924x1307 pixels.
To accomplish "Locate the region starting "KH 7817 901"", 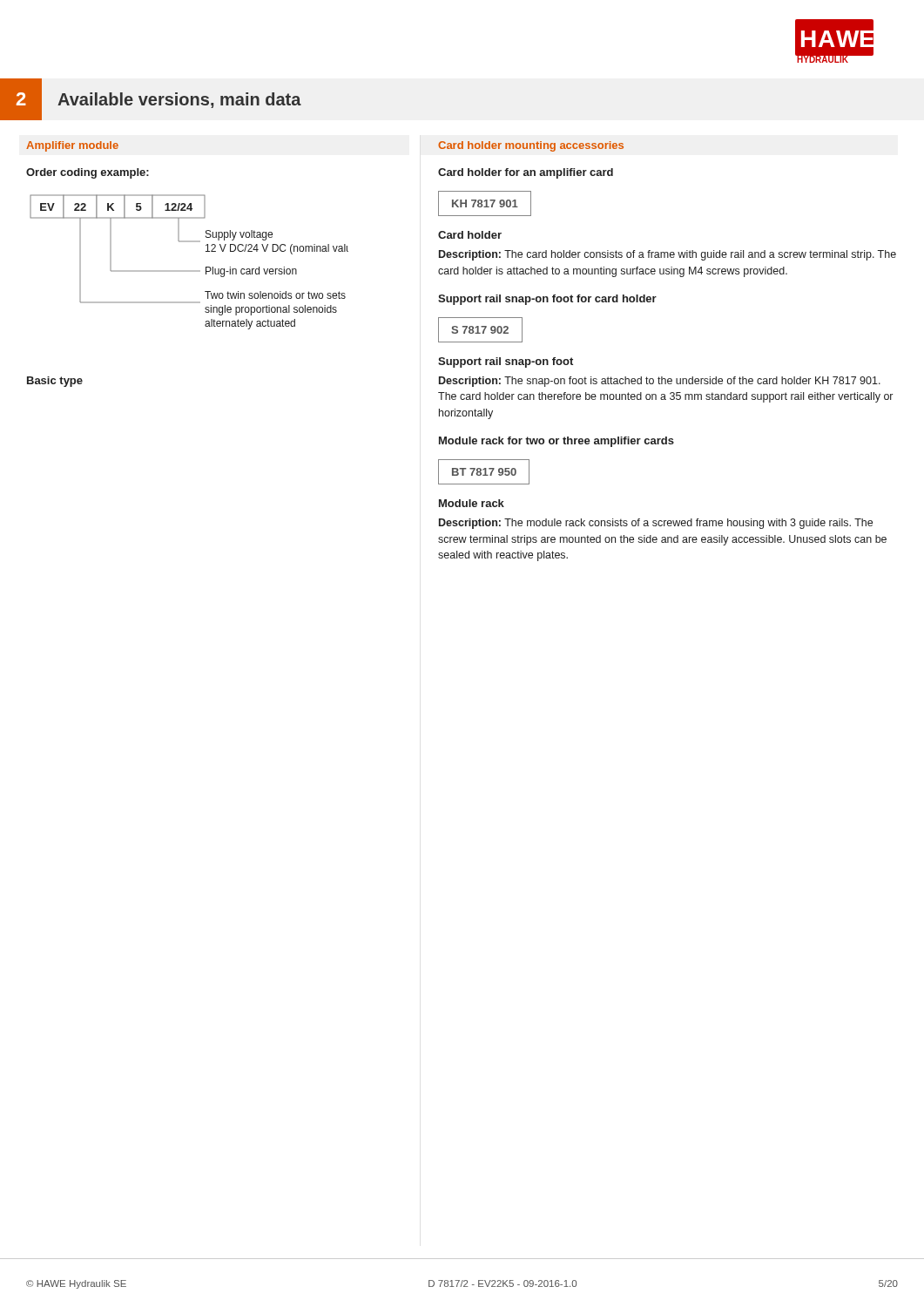I will [484, 203].
